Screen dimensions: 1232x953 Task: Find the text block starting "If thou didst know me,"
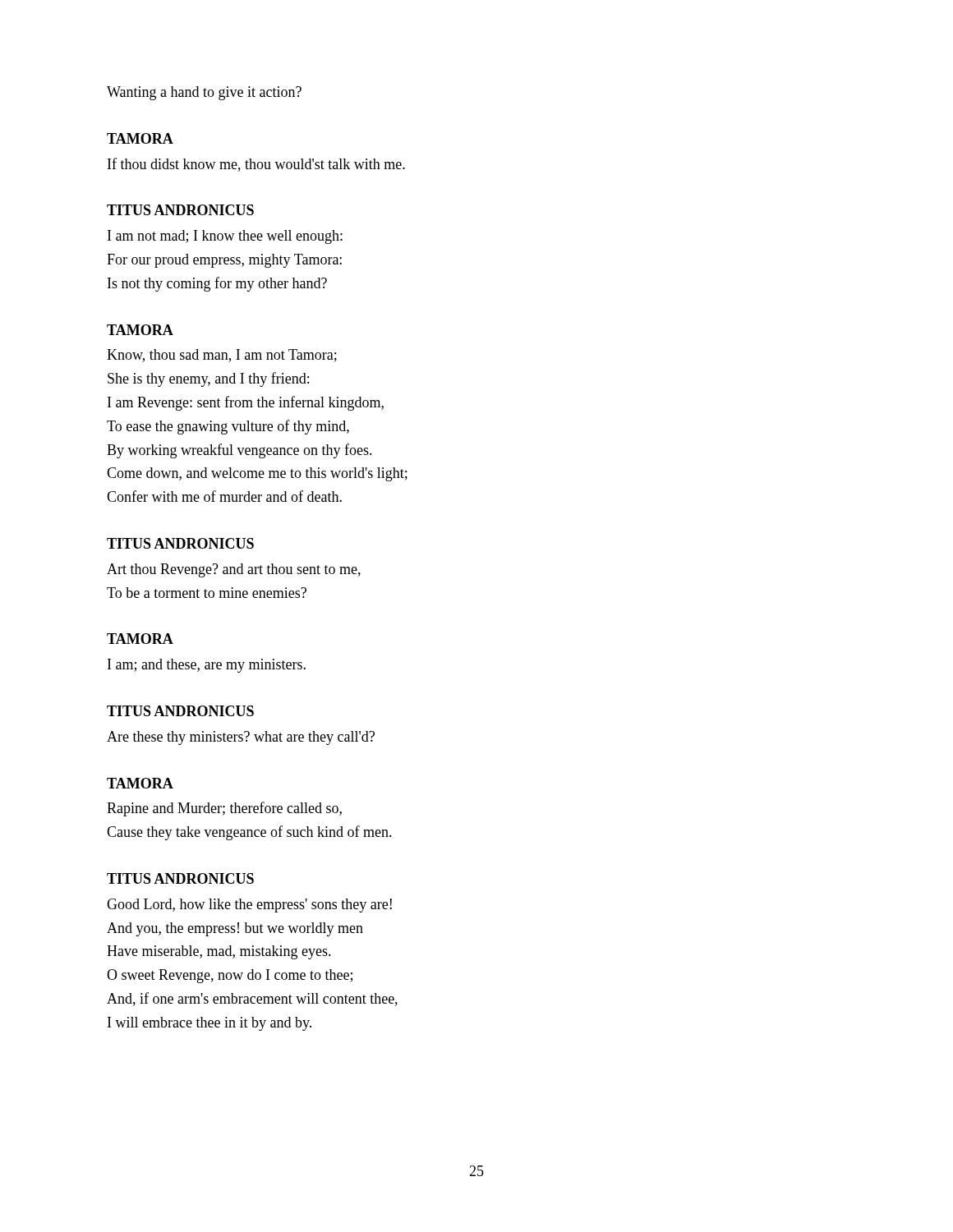tap(362, 164)
